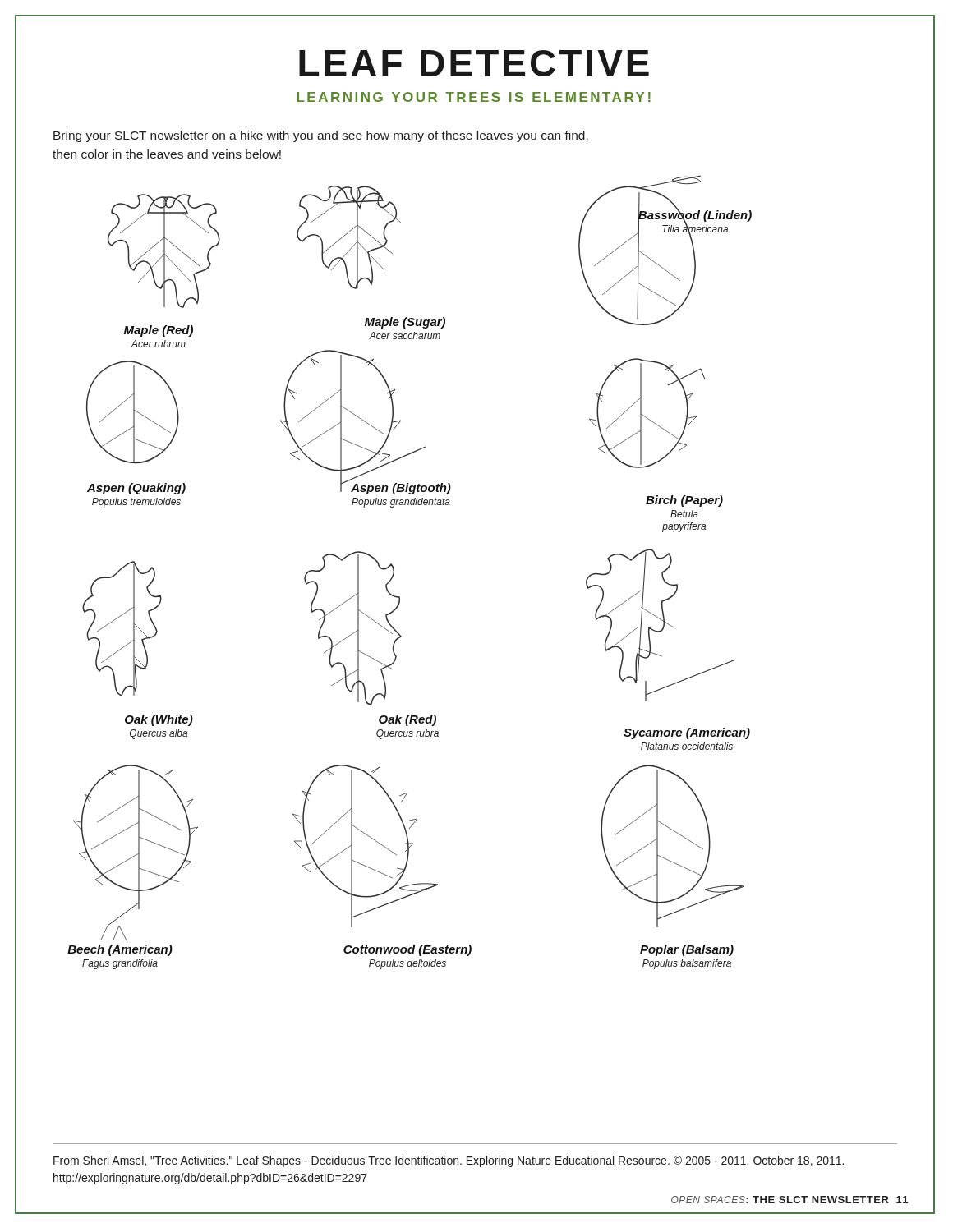
Task: Find the element starting "LEAF DETECTIVE LEARNING"
Action: (475, 74)
